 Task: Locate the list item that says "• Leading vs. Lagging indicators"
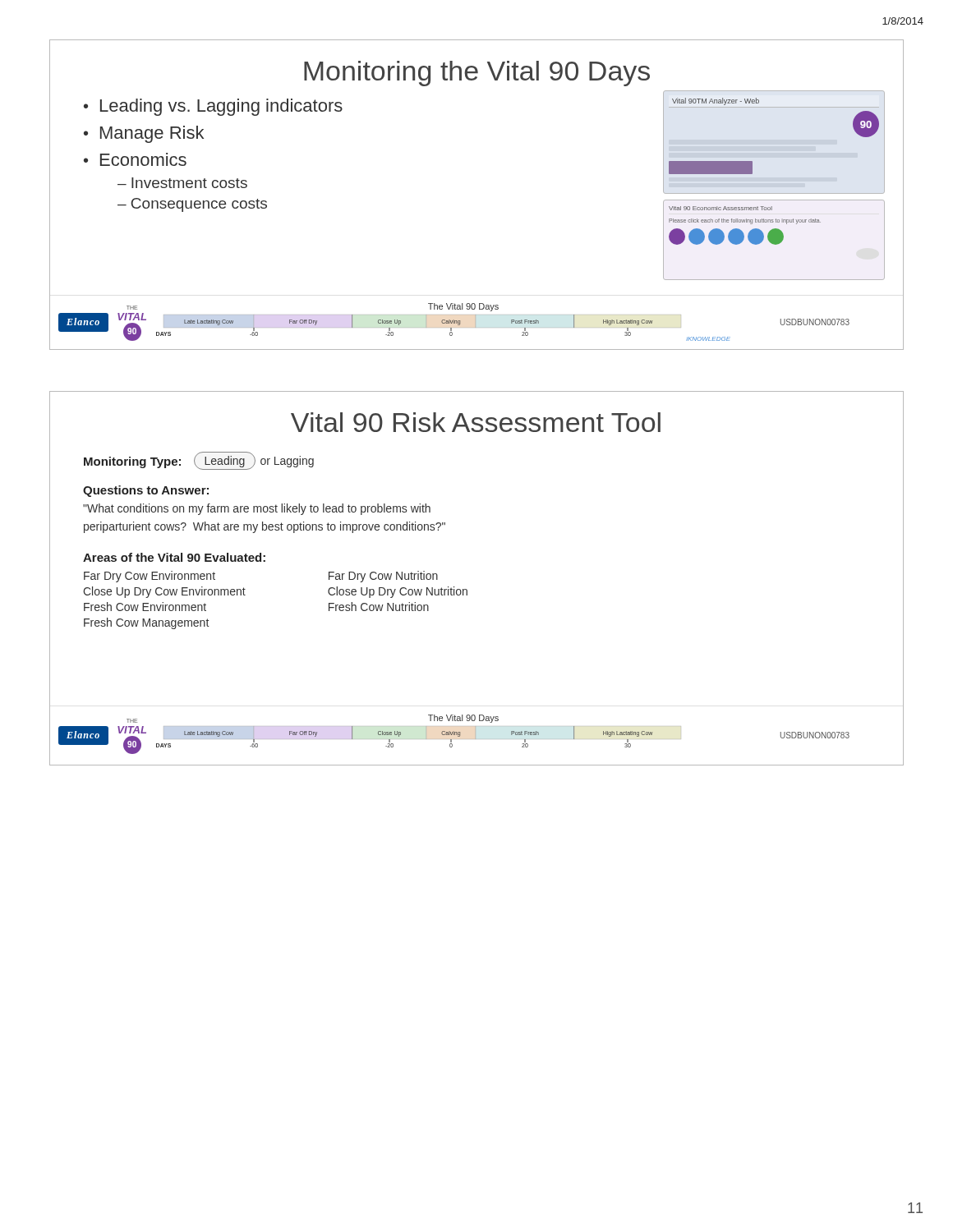coord(213,106)
